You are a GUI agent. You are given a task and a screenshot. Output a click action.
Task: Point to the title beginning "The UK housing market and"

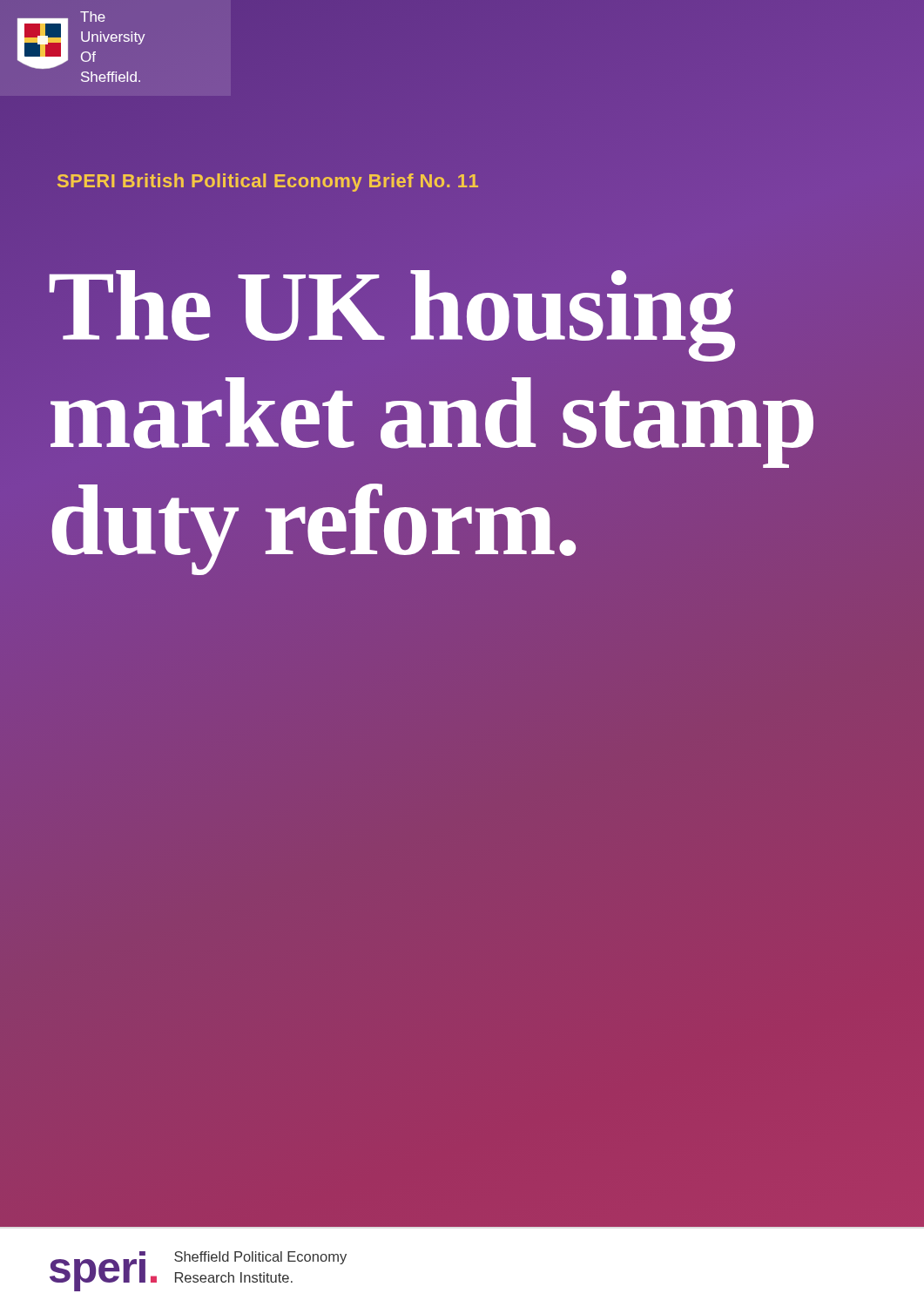tap(432, 413)
